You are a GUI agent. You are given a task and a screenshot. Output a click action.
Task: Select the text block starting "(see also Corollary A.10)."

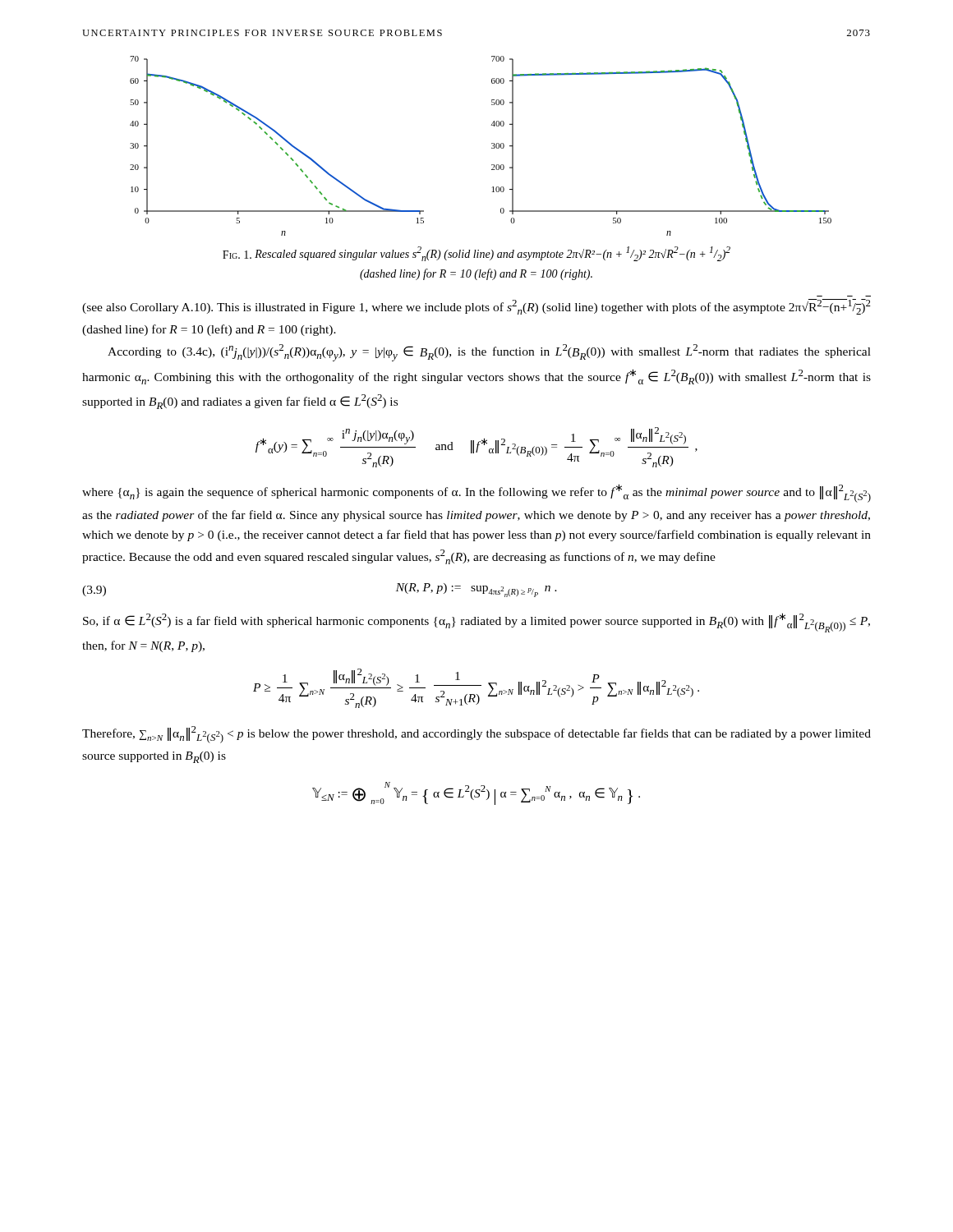tap(476, 317)
